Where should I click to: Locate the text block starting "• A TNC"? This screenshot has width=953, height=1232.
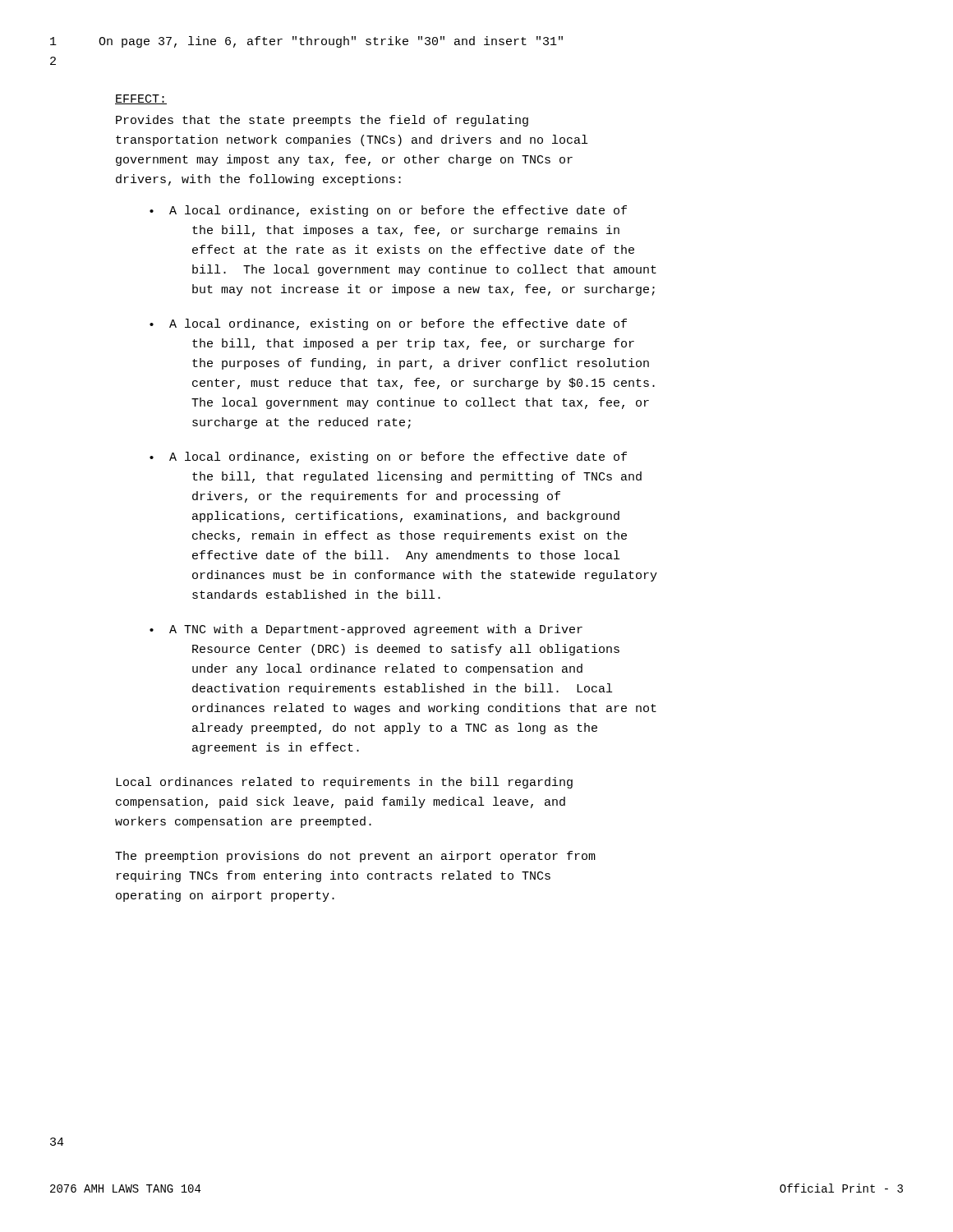(403, 690)
